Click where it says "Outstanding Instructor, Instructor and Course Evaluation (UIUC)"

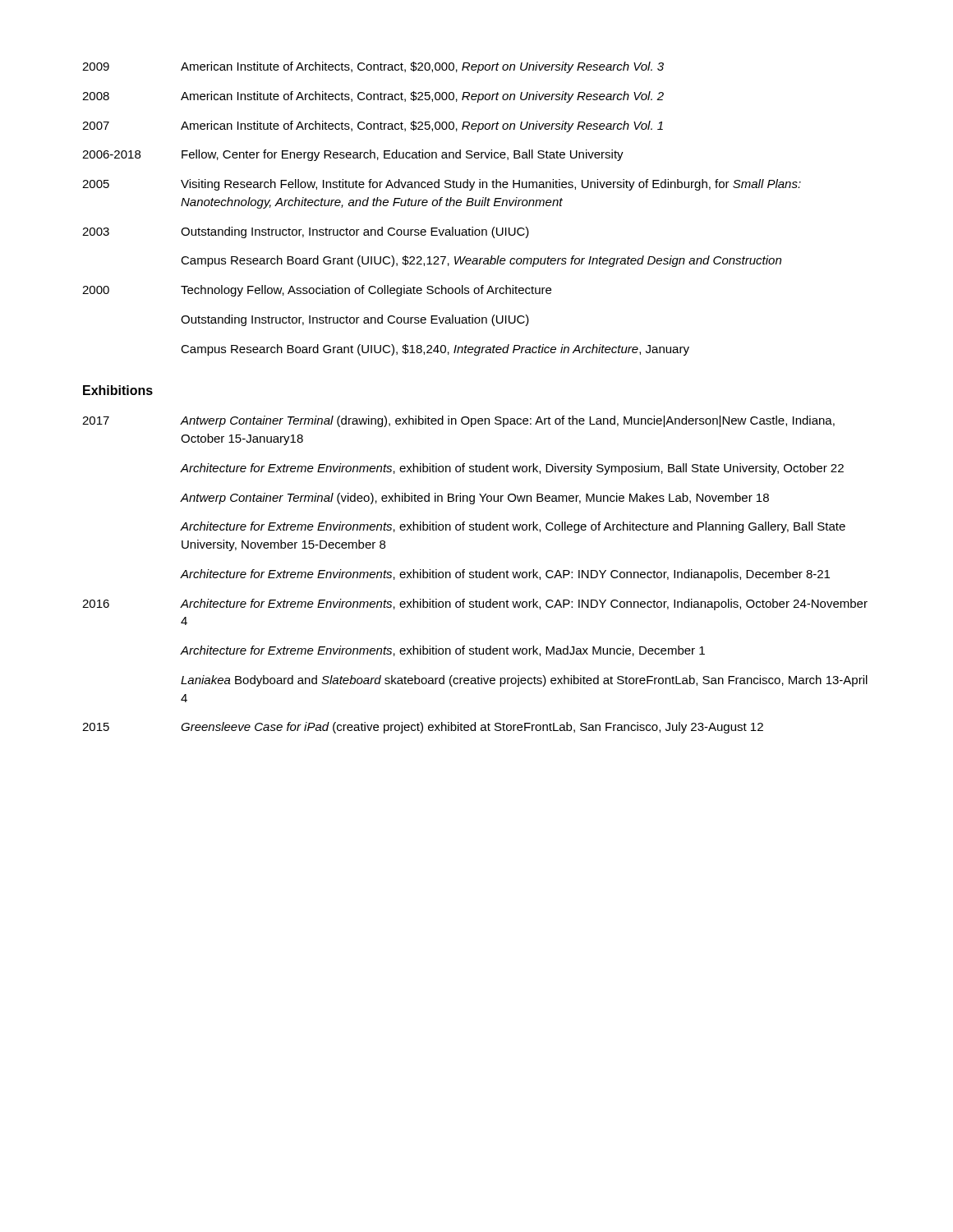click(x=355, y=319)
